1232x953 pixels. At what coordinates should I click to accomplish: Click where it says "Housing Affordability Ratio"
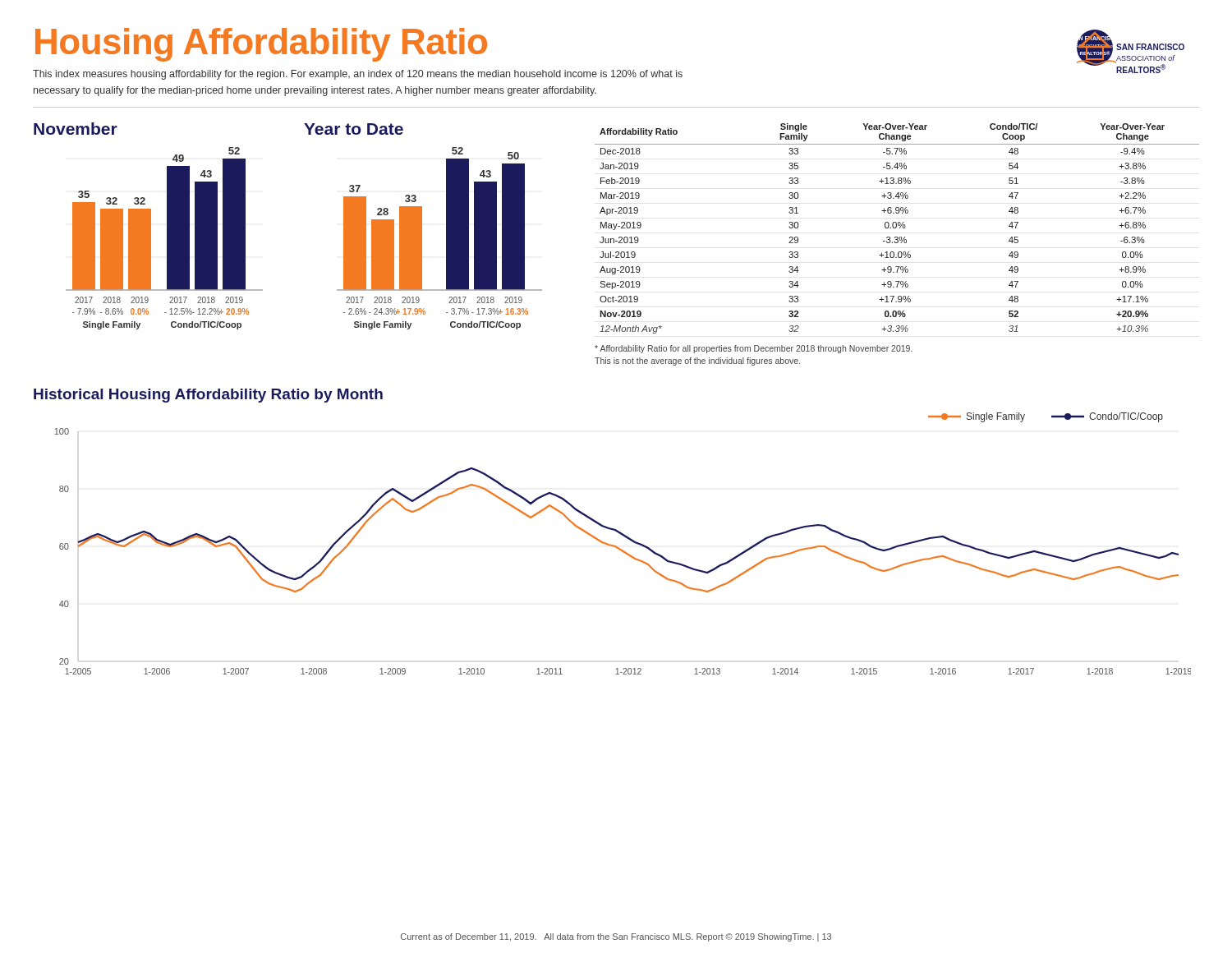pyautogui.click(x=261, y=42)
